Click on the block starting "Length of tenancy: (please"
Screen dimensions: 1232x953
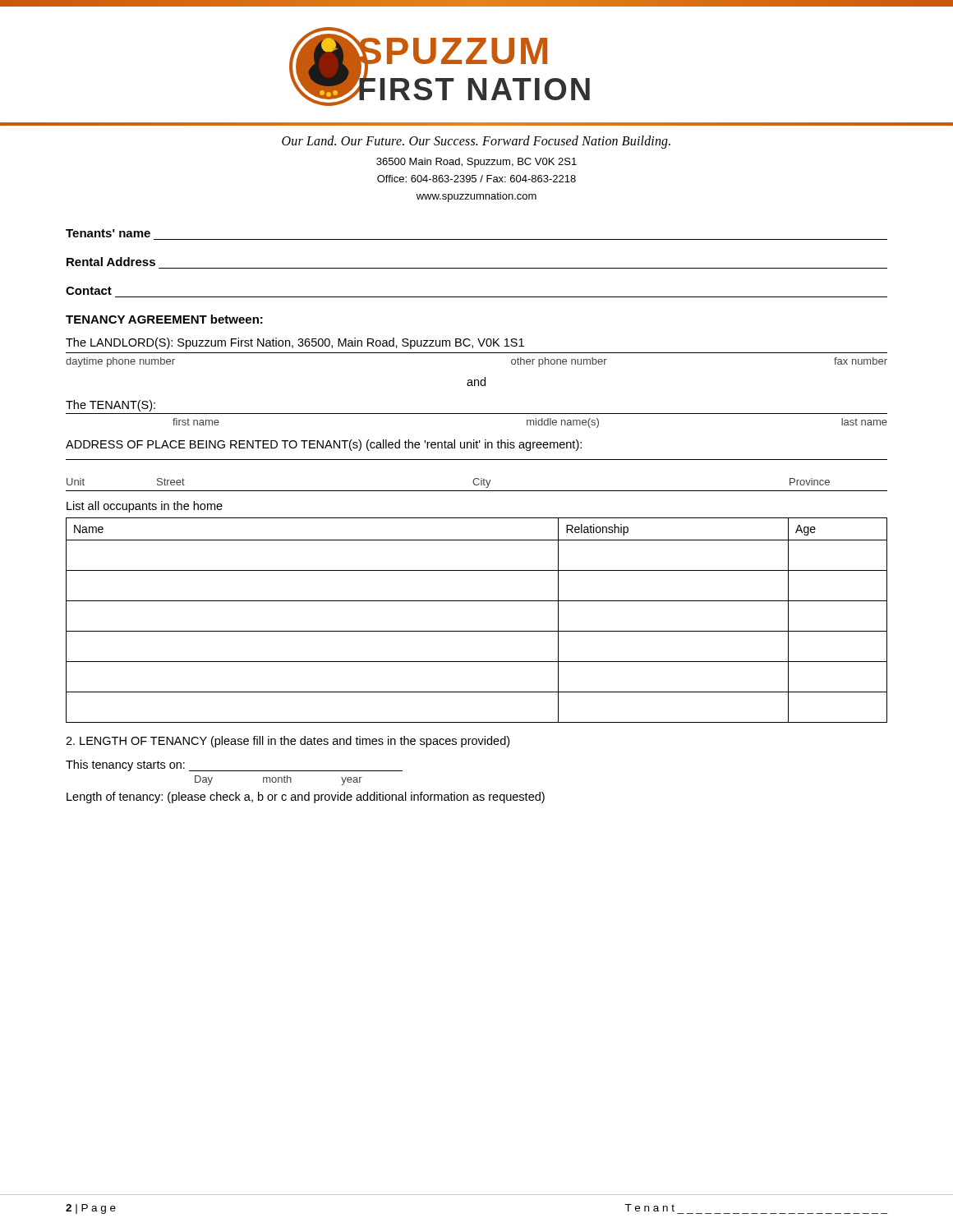pos(305,797)
